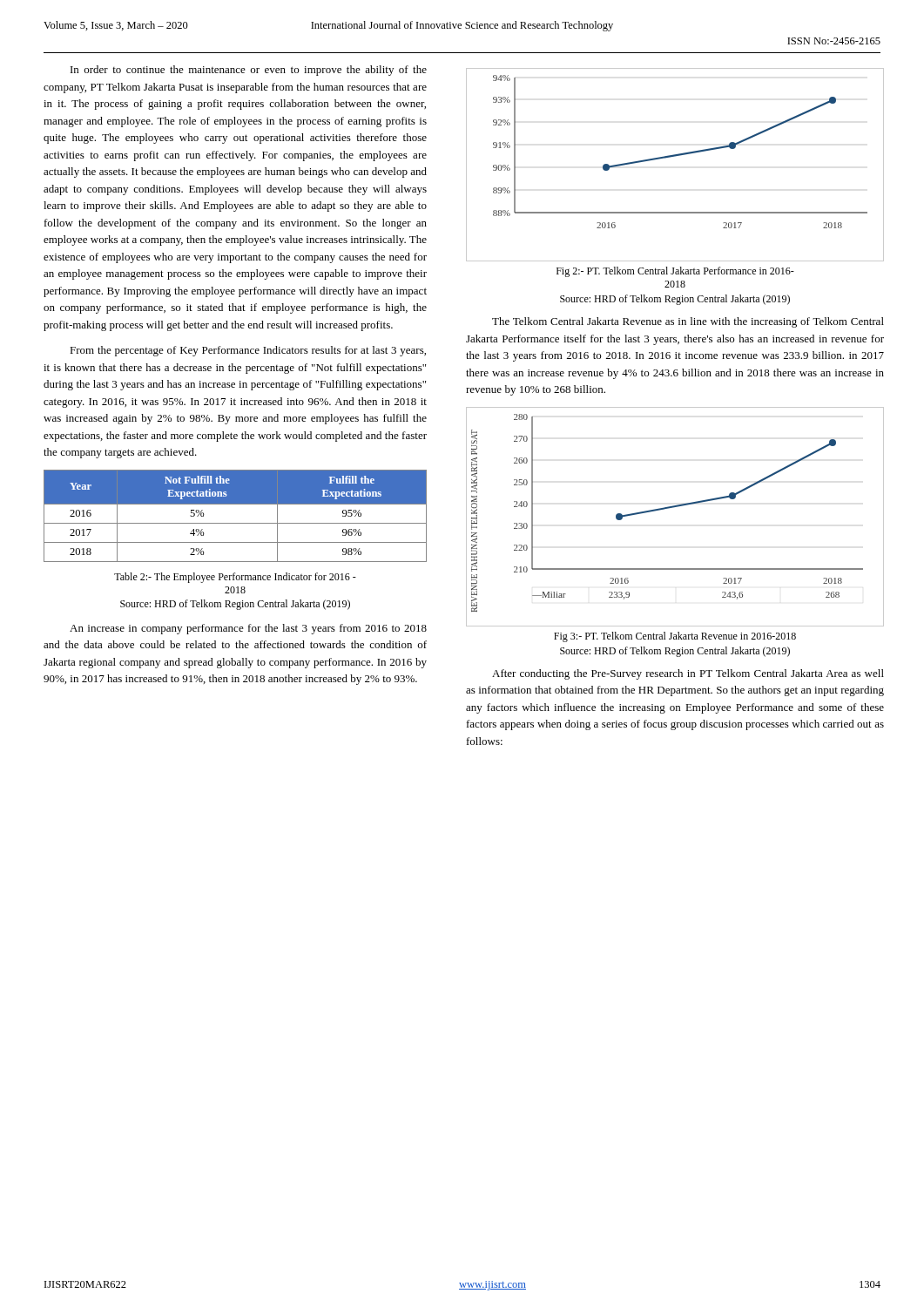Click on the text block containing "The Telkom Central Jakarta Revenue as in"
924x1307 pixels.
pos(675,355)
